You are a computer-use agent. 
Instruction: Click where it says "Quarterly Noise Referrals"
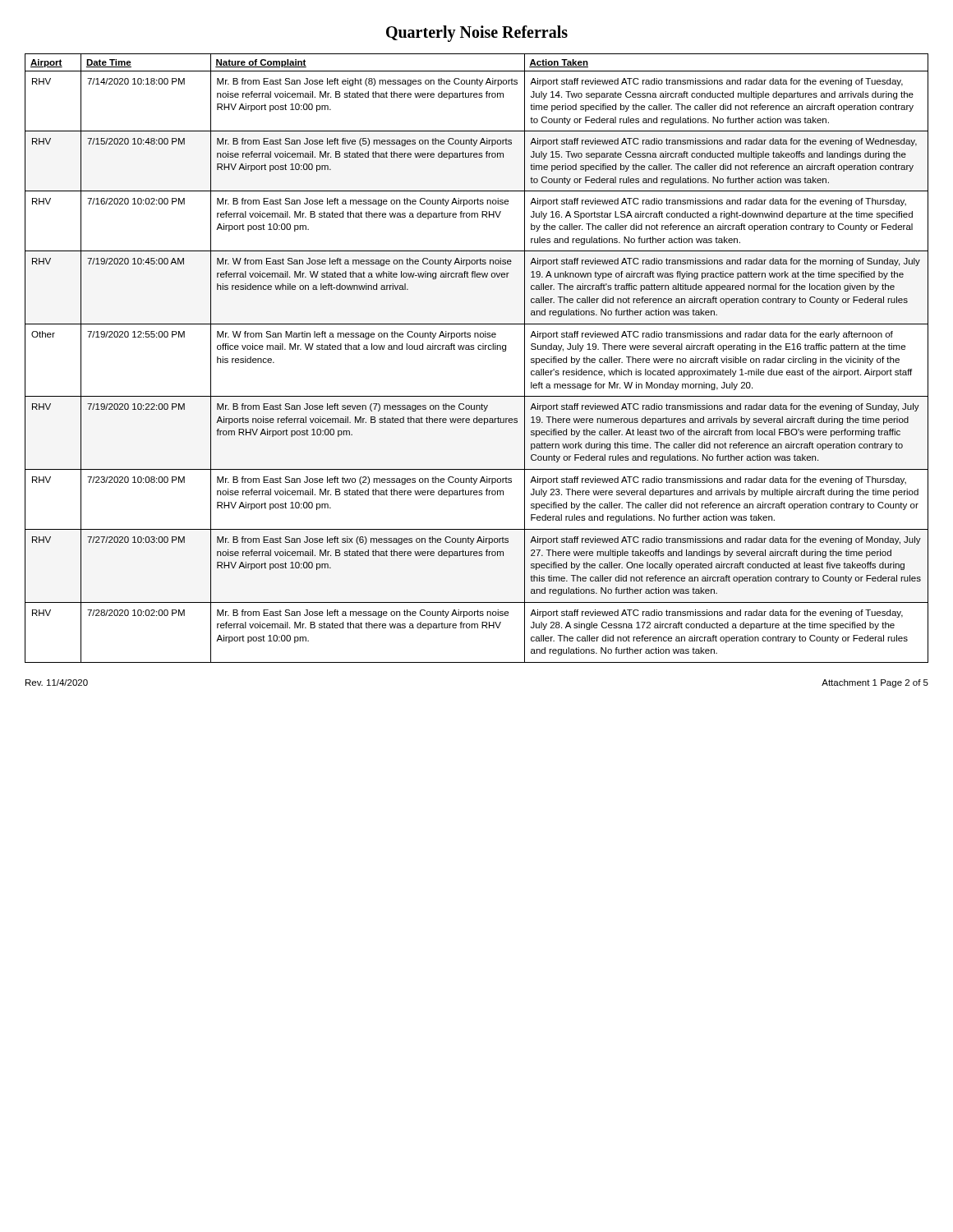tap(476, 32)
